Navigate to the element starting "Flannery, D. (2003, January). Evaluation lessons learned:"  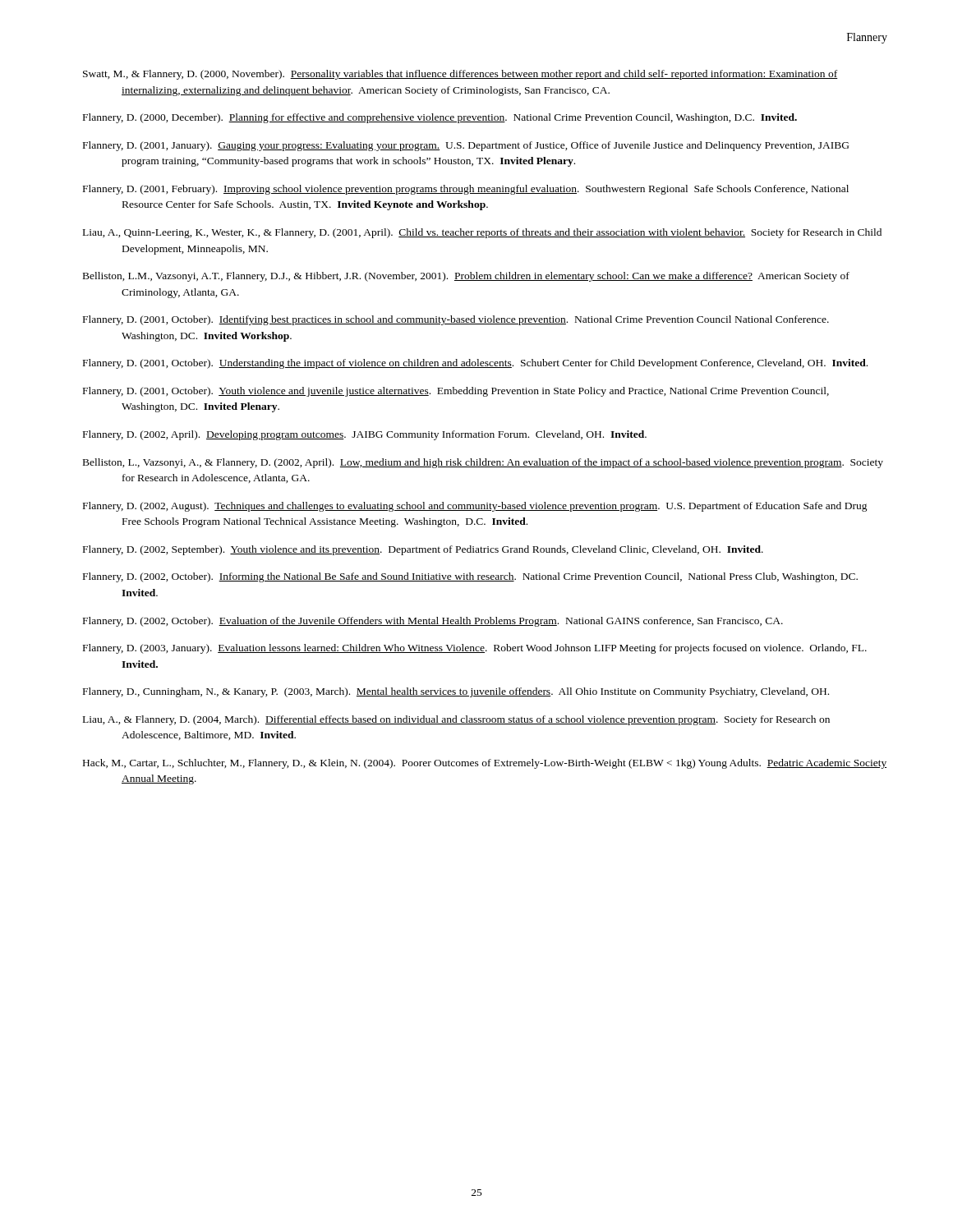(x=476, y=656)
